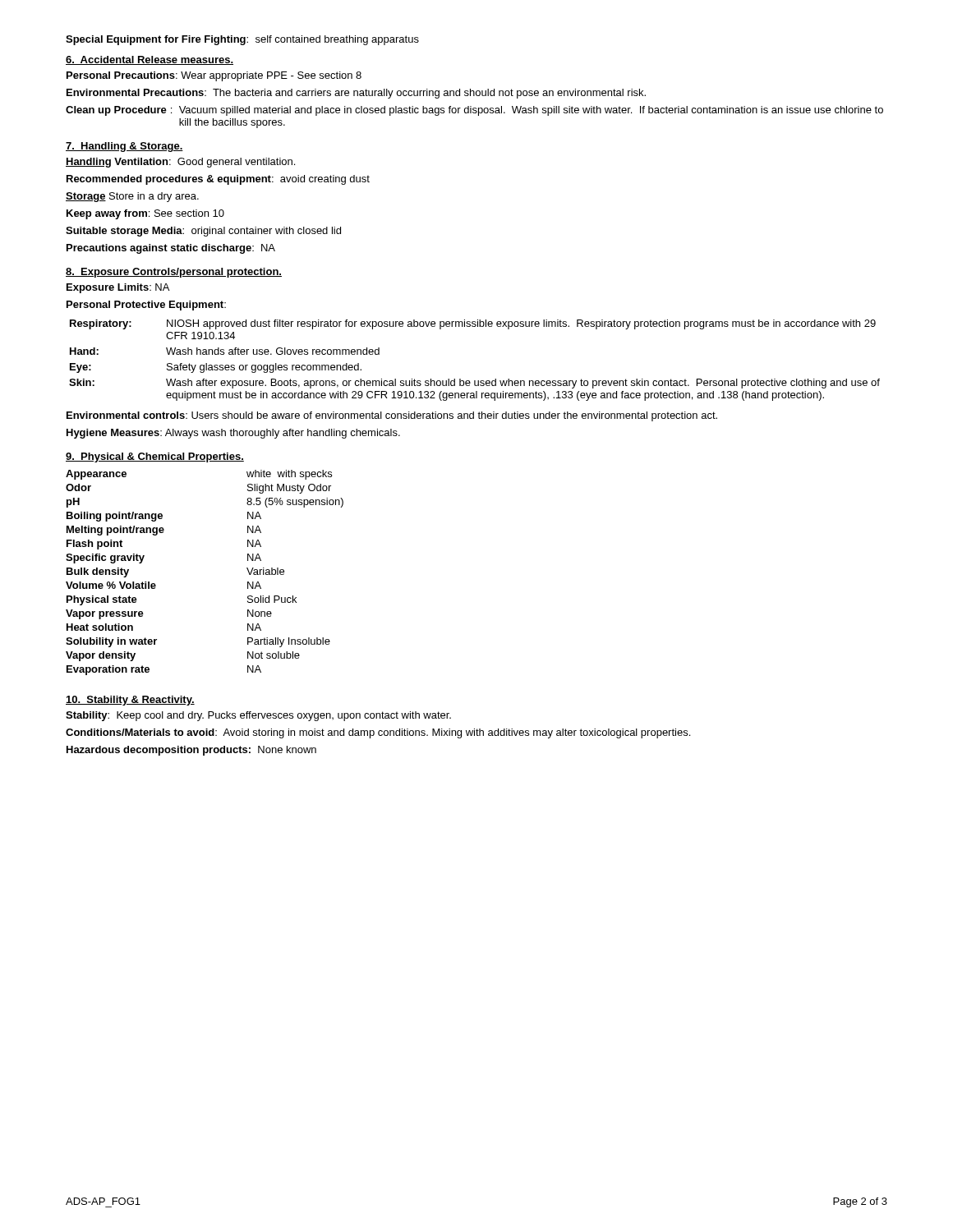Screen dimensions: 1232x953
Task: Locate the text block that says "Environmental controls: Users should be aware of"
Action: tap(392, 415)
